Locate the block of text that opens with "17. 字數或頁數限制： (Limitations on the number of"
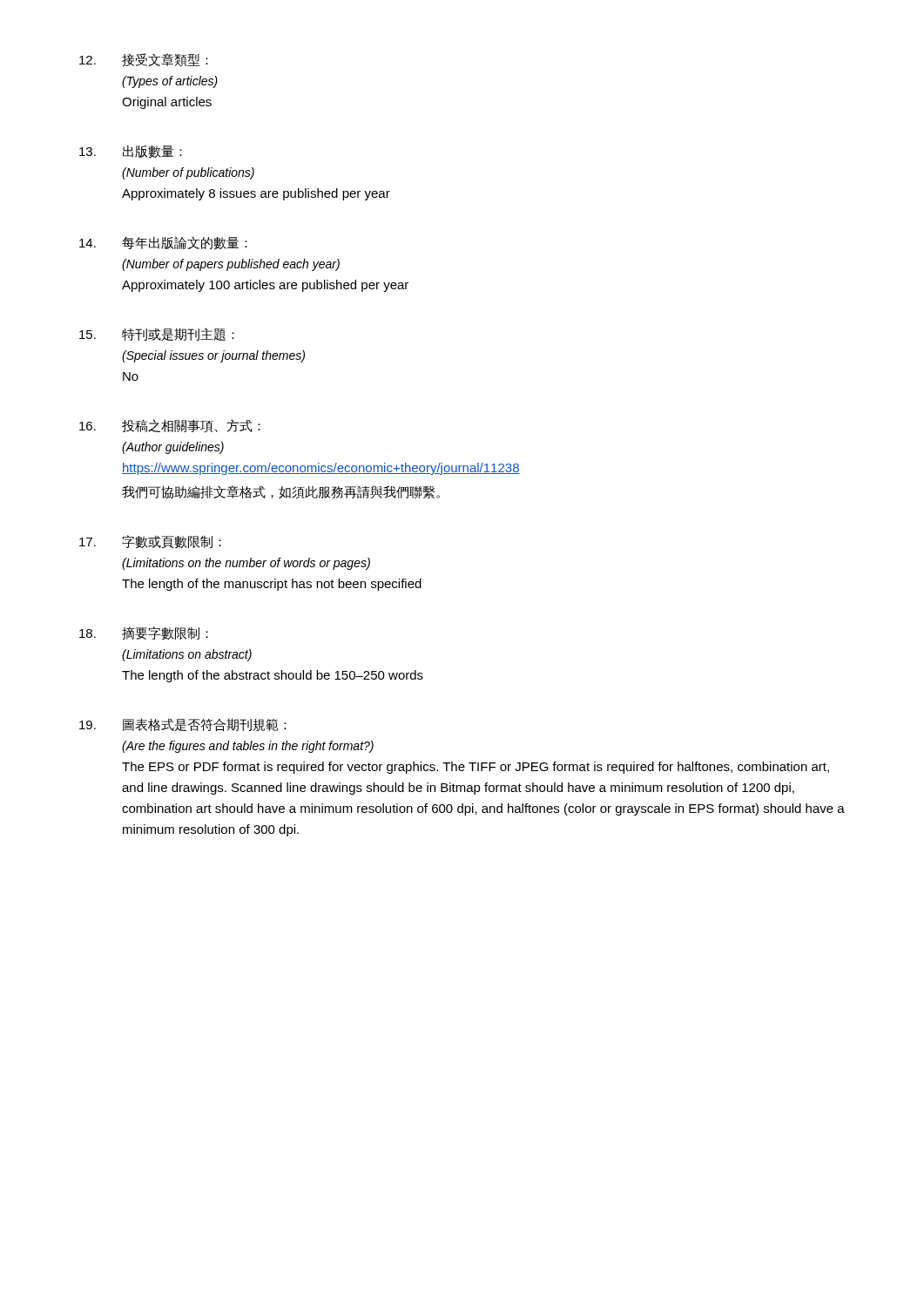 150,542
